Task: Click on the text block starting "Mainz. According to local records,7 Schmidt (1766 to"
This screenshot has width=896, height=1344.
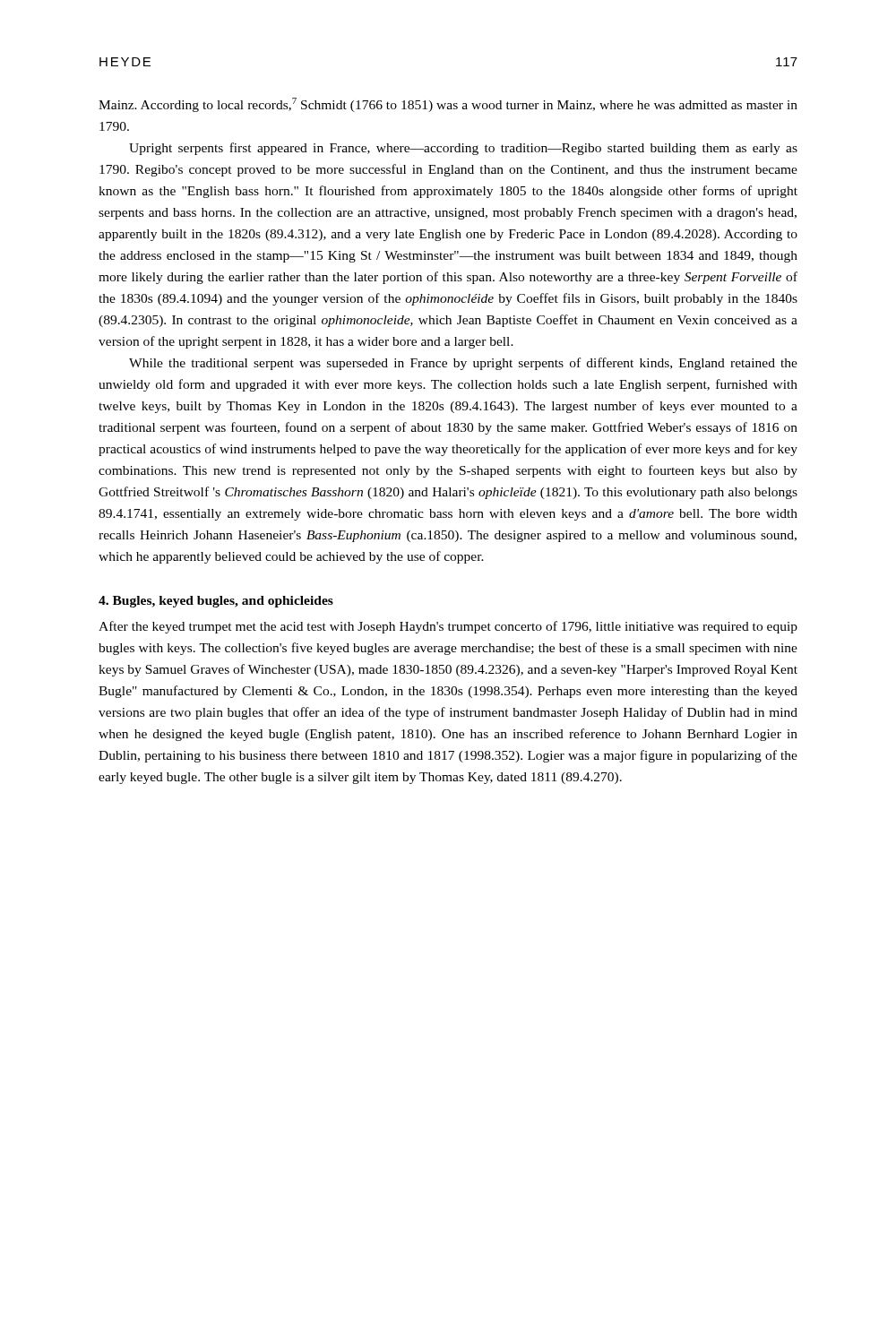Action: pyautogui.click(x=448, y=331)
